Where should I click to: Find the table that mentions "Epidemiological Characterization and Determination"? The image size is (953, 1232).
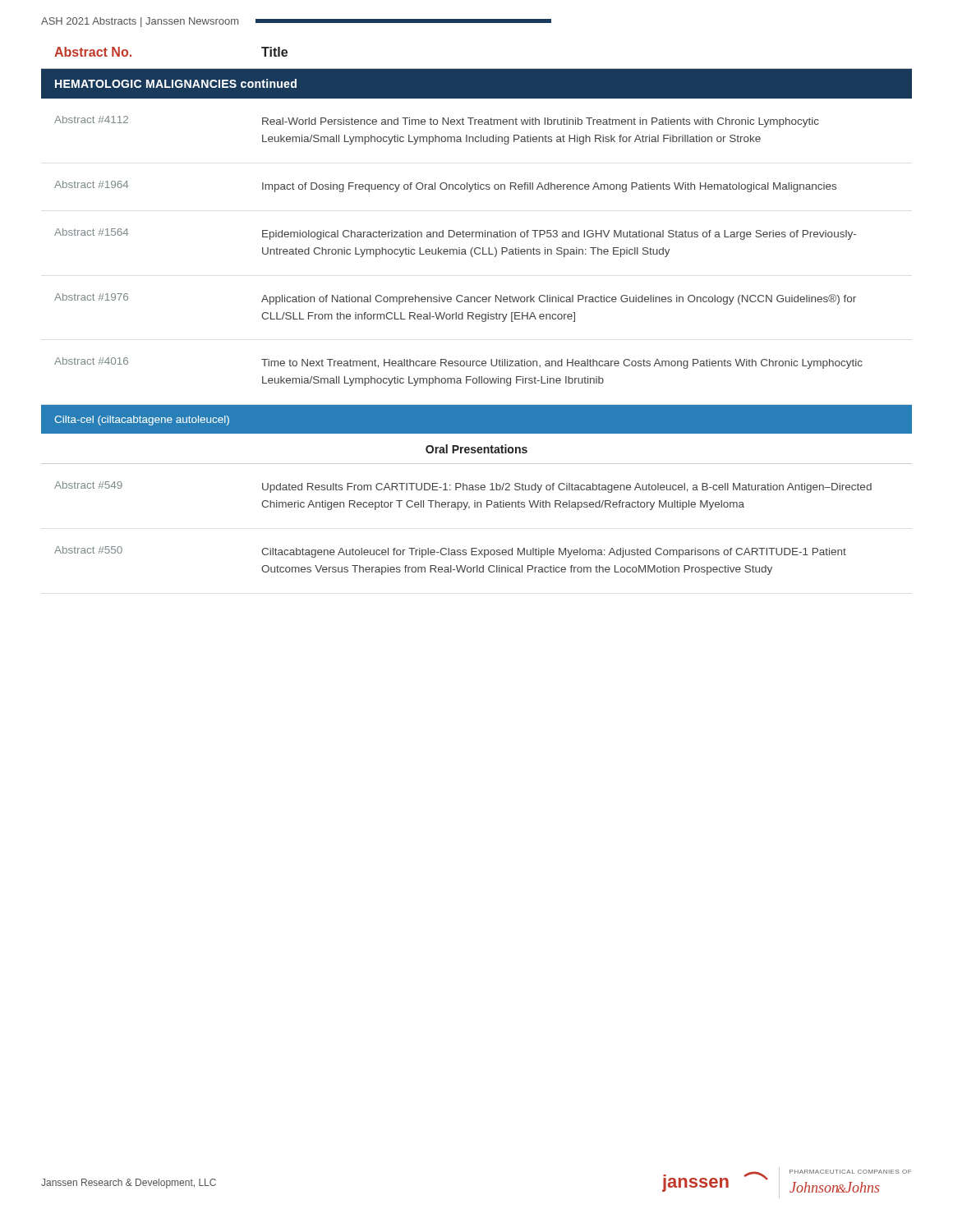tap(476, 315)
